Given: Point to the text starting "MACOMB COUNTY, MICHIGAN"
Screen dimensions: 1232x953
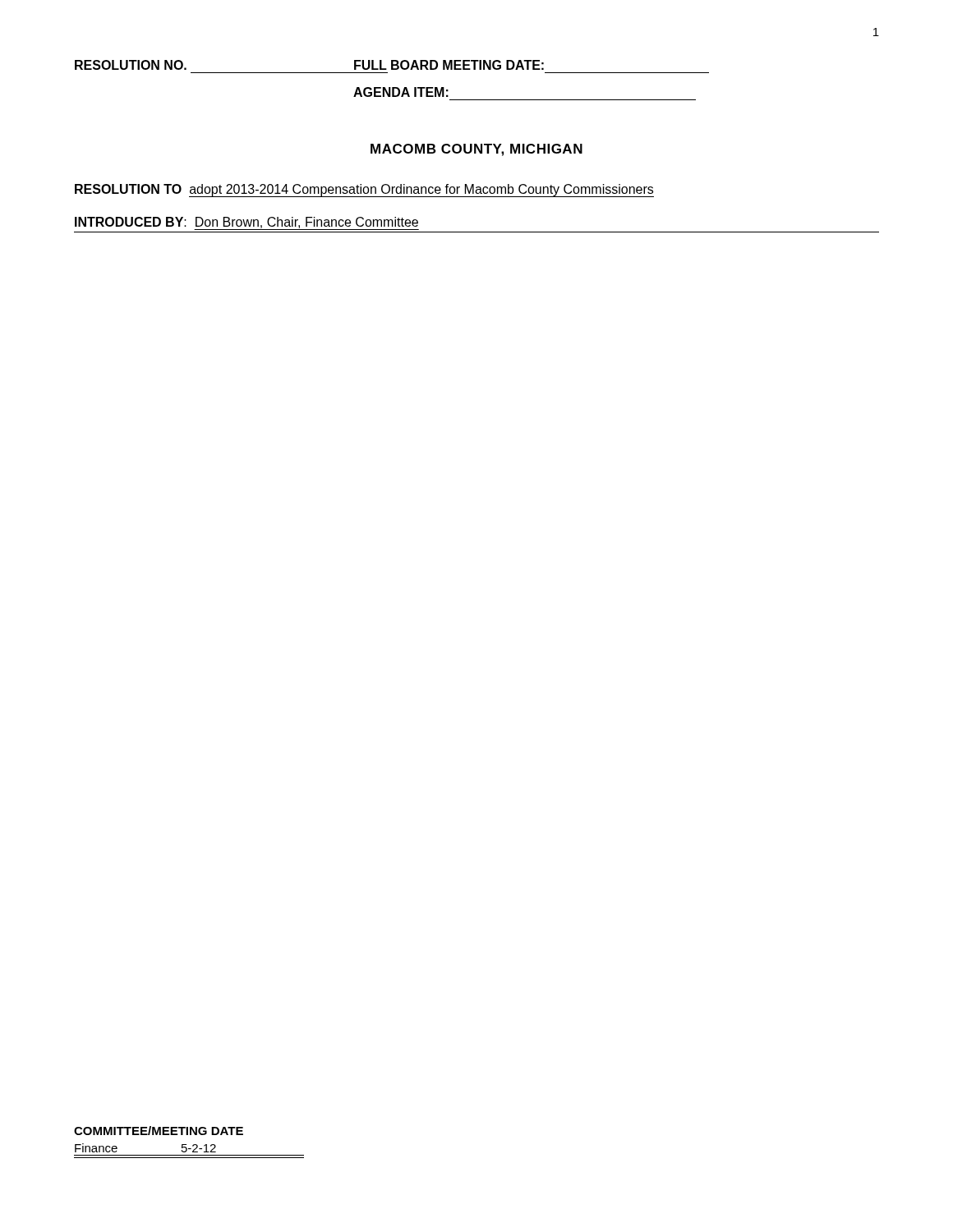Looking at the screenshot, I should 476,149.
